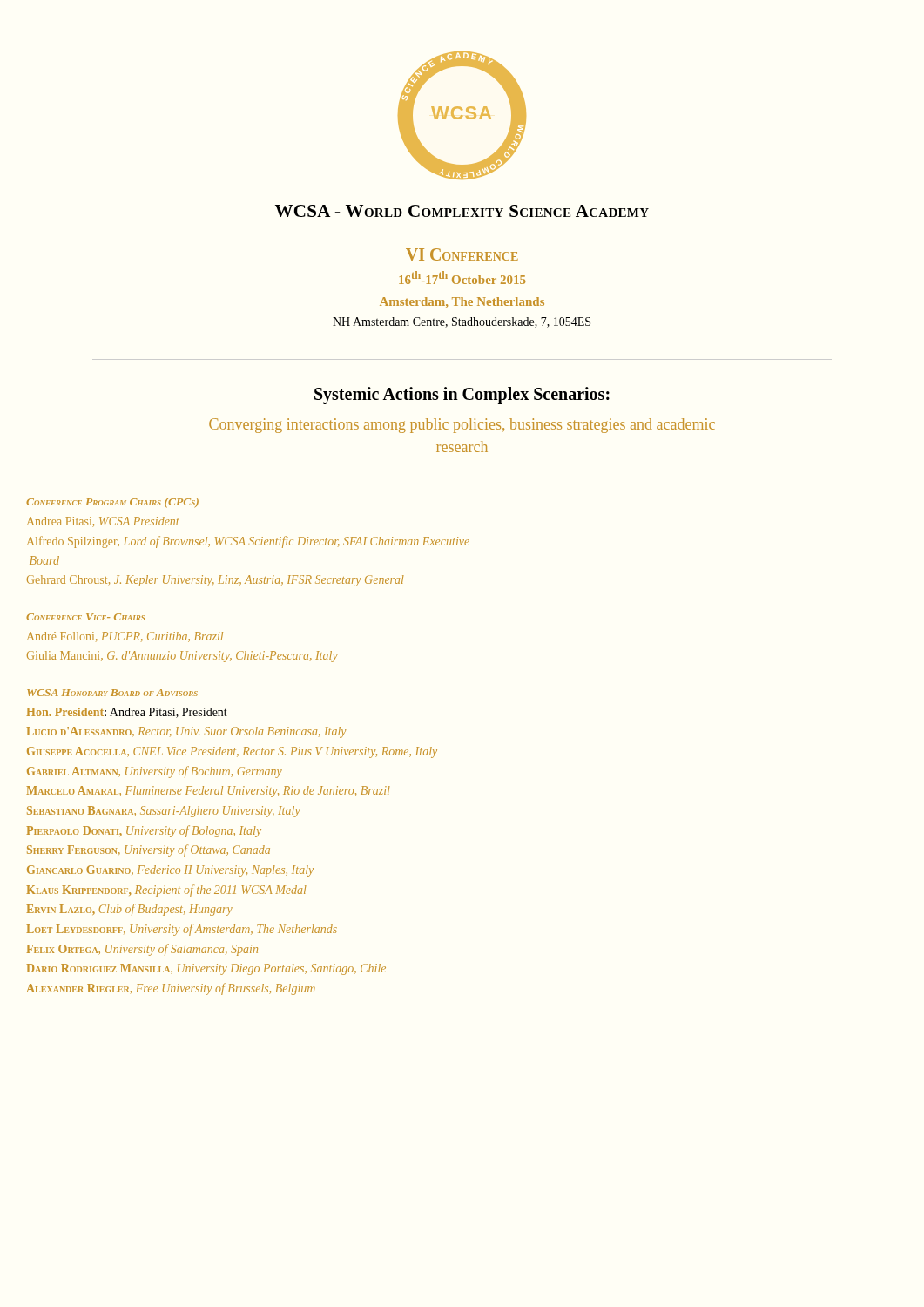The width and height of the screenshot is (924, 1307).
Task: Find the region starting "André Folloni, PUCPR, Curitiba,"
Action: point(182,646)
